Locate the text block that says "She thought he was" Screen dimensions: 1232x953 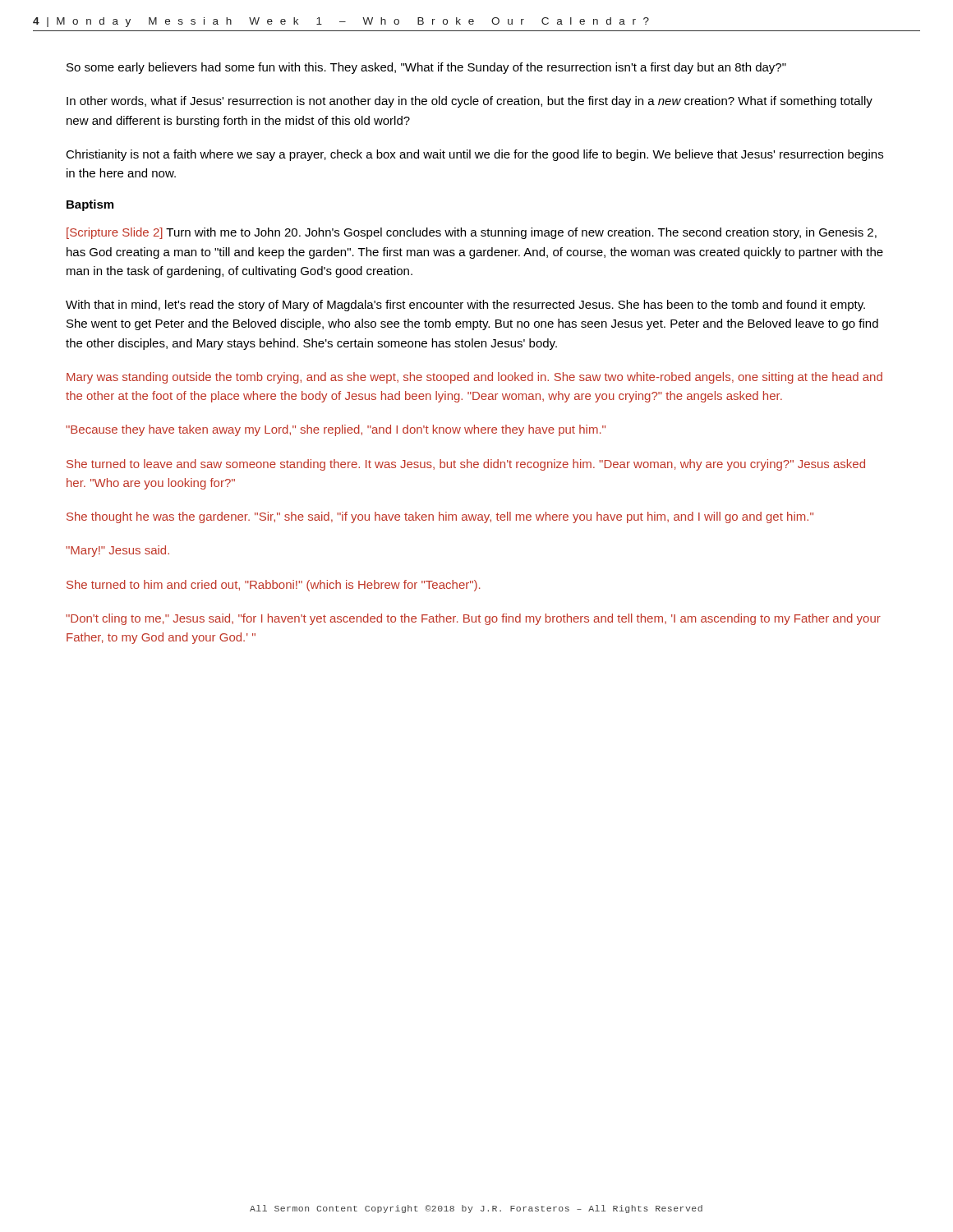(440, 516)
